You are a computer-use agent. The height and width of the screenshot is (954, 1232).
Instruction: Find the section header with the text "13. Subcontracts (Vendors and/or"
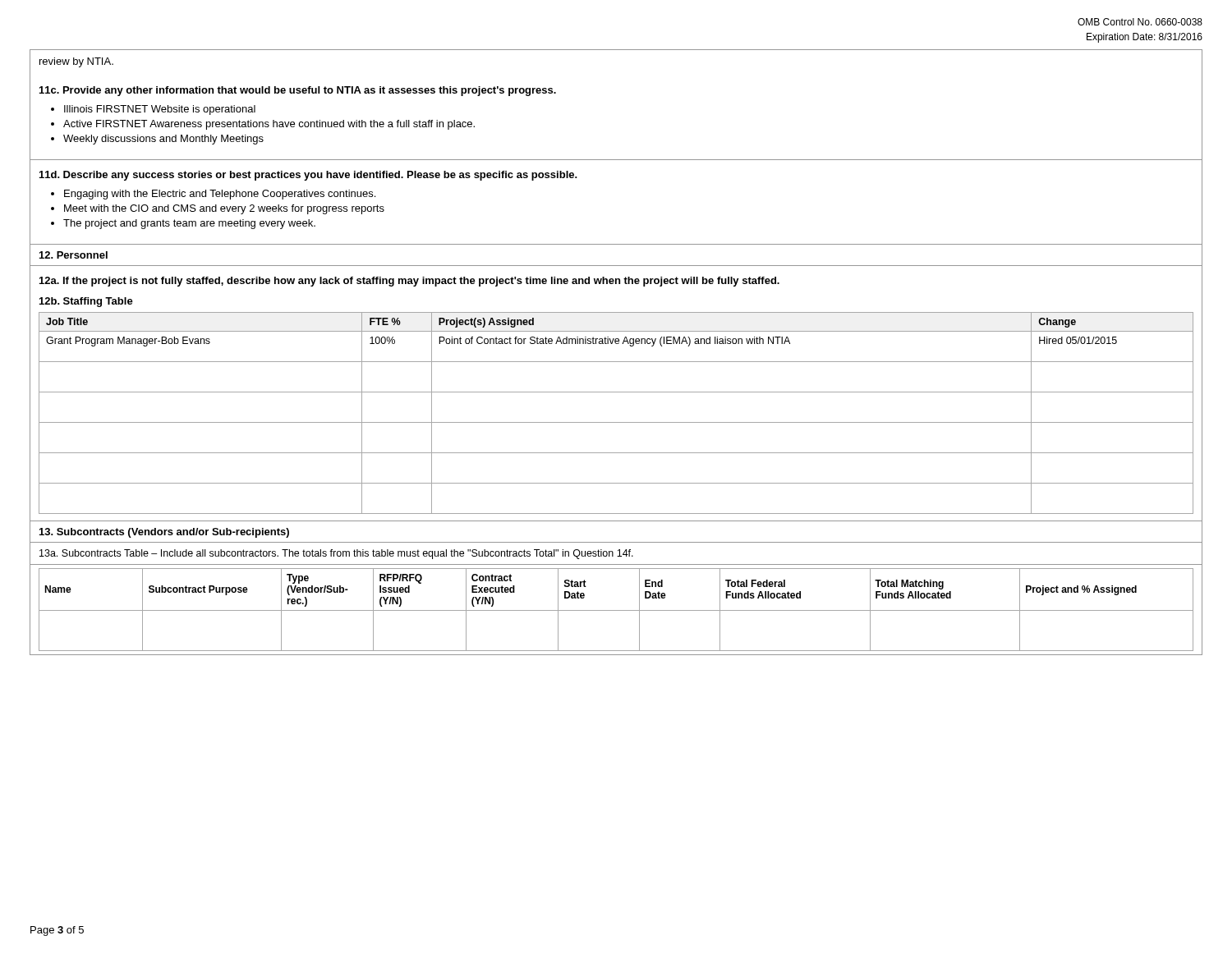(164, 532)
